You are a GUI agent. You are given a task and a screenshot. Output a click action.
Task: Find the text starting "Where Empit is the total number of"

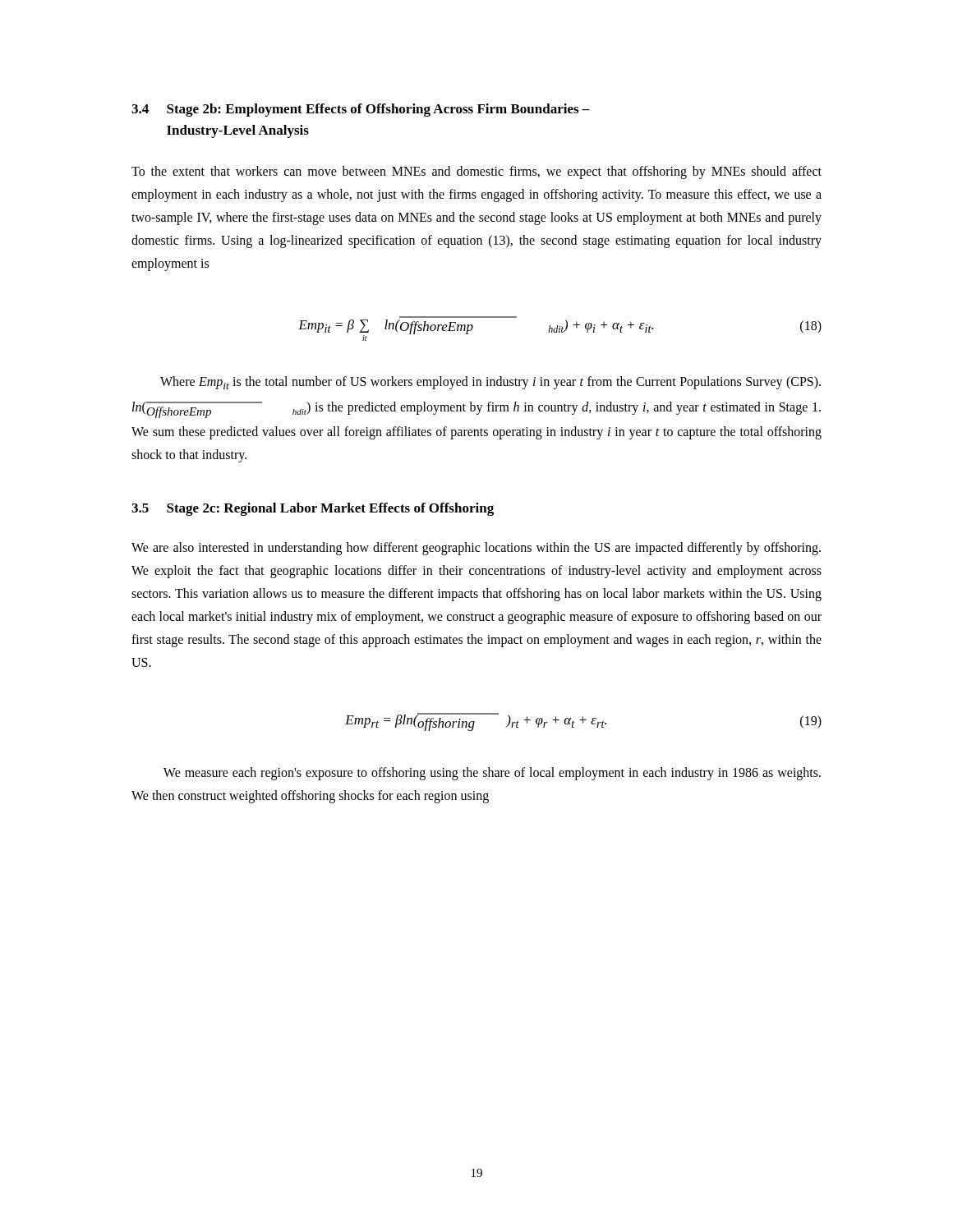pos(476,418)
